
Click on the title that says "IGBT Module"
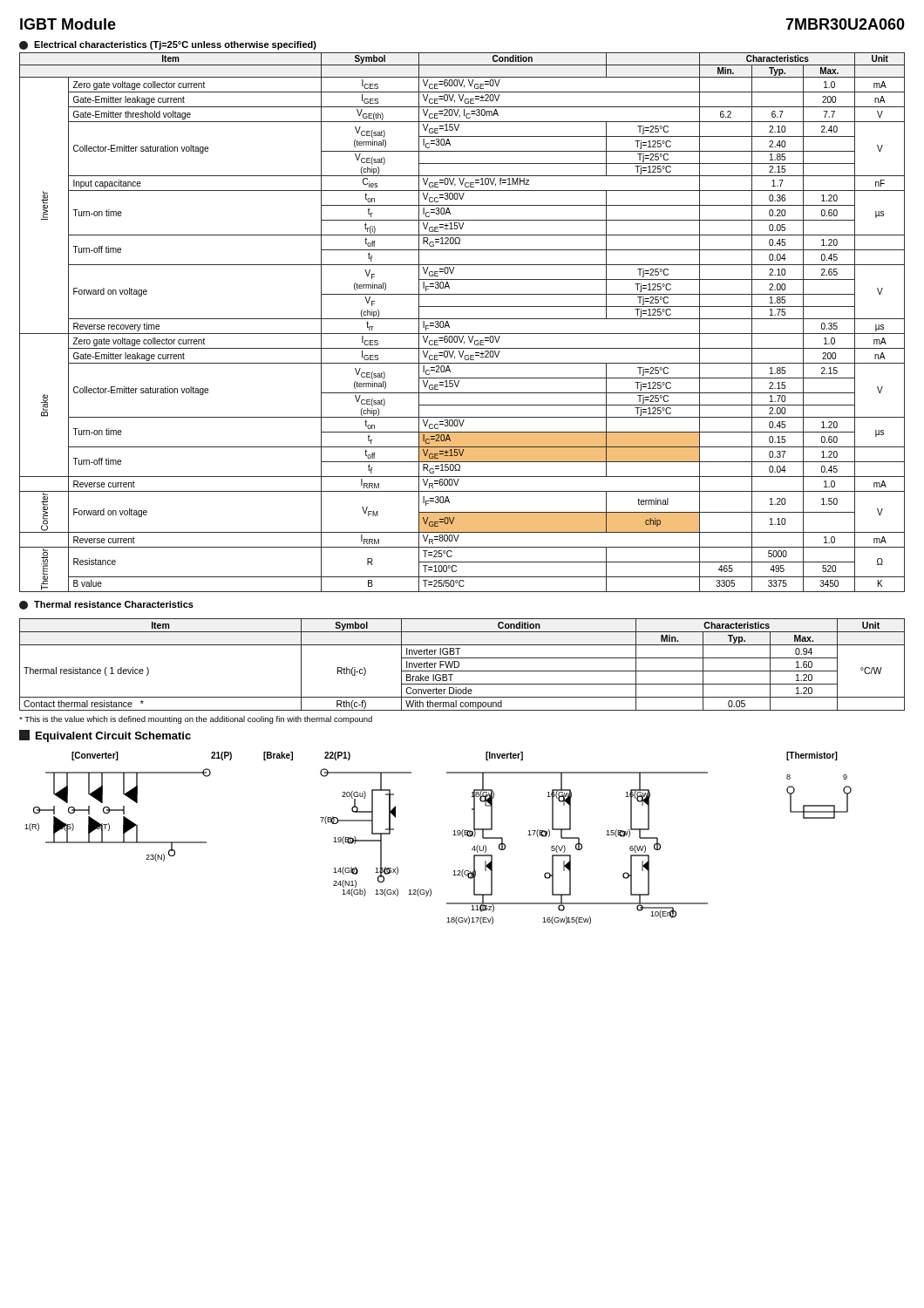(x=68, y=24)
